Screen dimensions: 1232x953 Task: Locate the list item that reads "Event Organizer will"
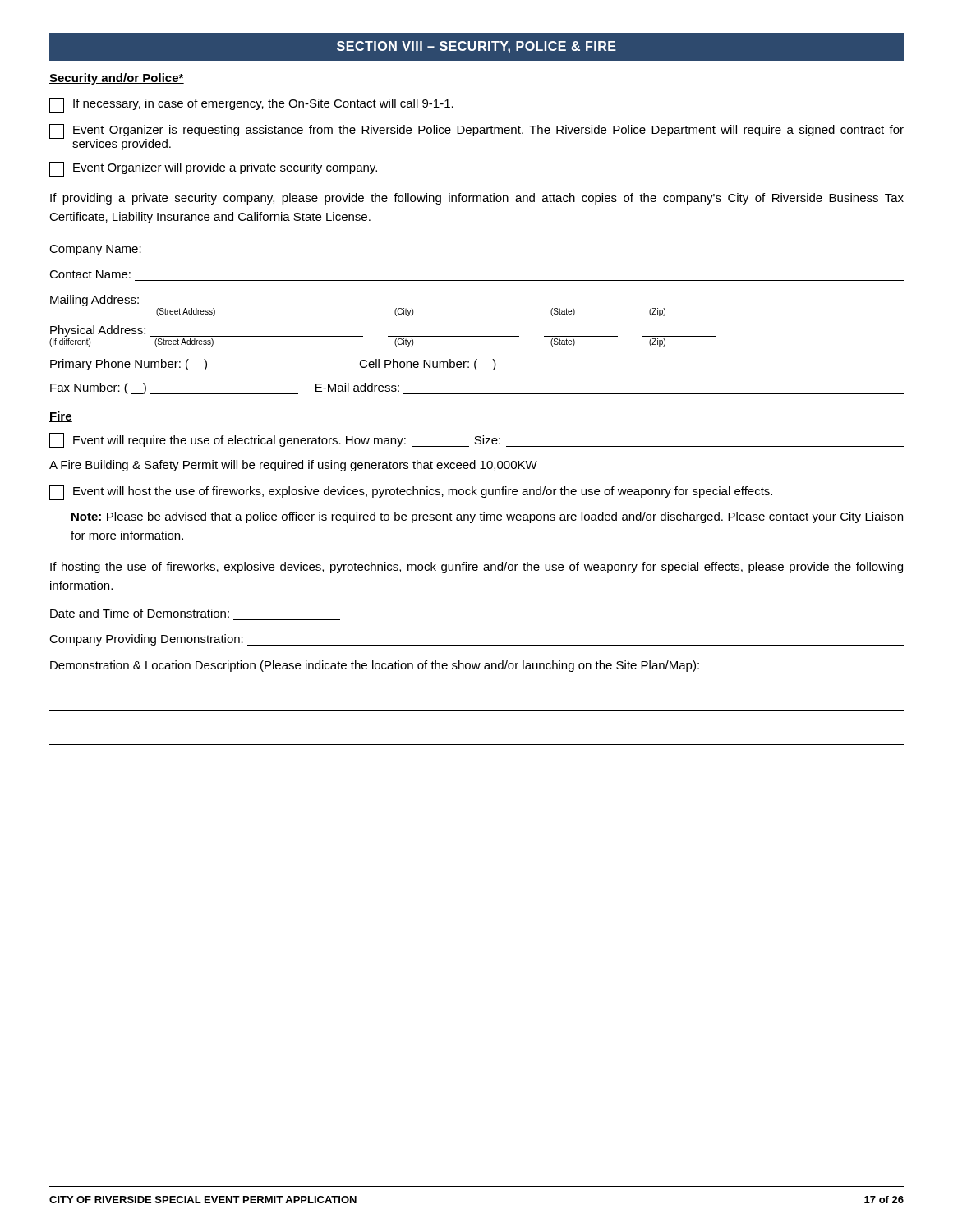click(214, 168)
